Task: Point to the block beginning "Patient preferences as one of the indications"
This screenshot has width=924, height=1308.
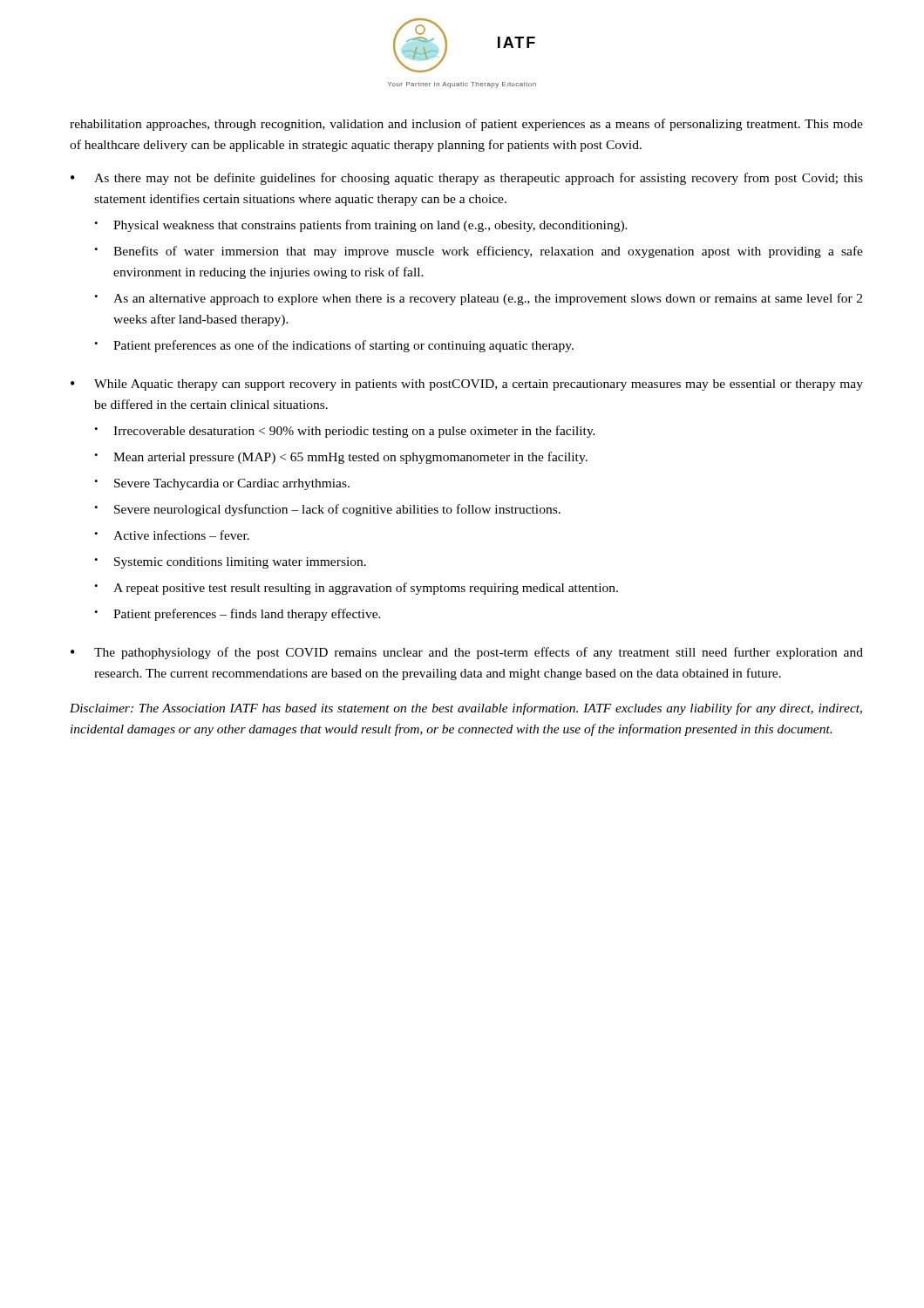Action: [x=344, y=345]
